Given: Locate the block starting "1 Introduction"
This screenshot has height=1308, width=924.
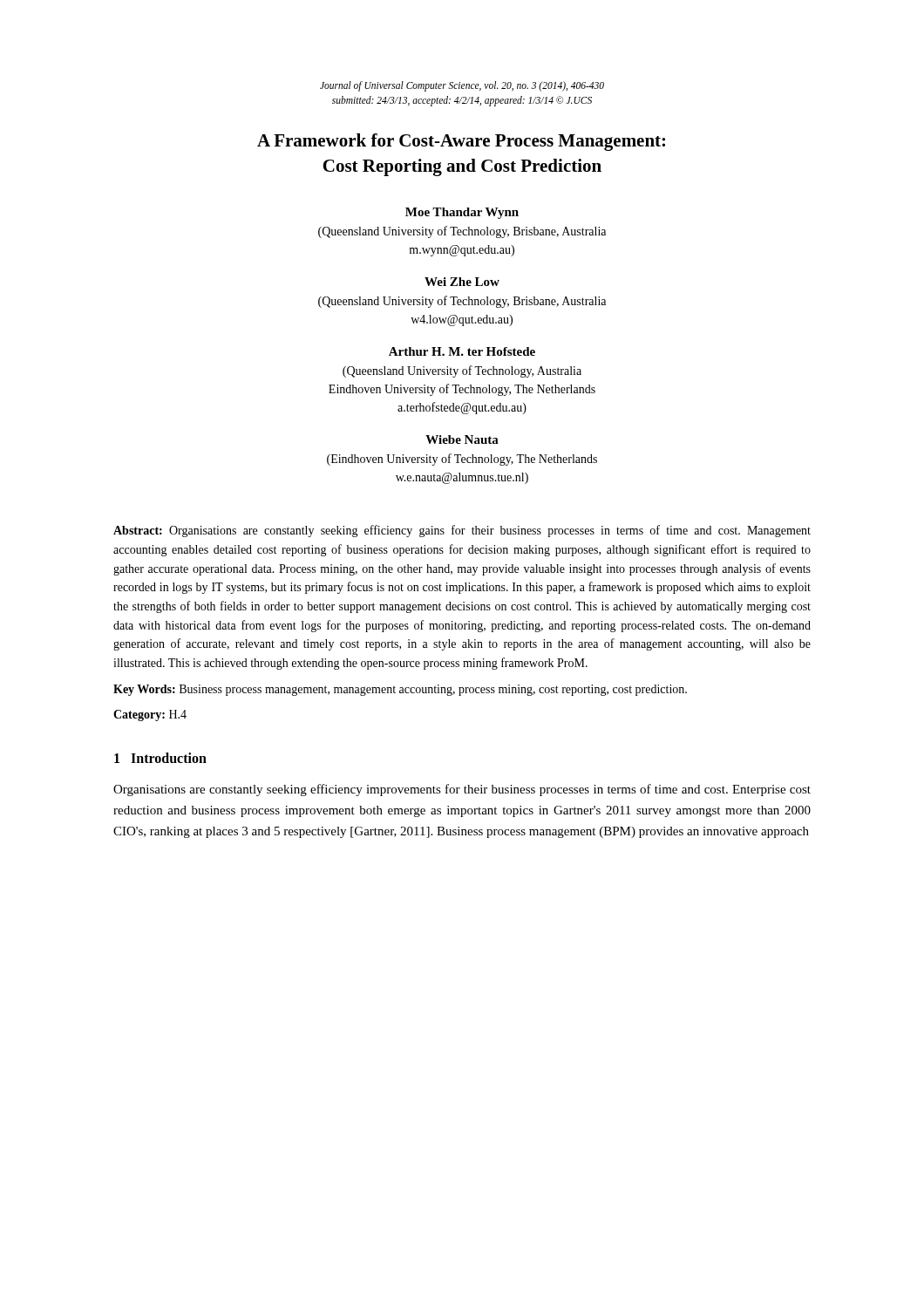Looking at the screenshot, I should click(160, 758).
